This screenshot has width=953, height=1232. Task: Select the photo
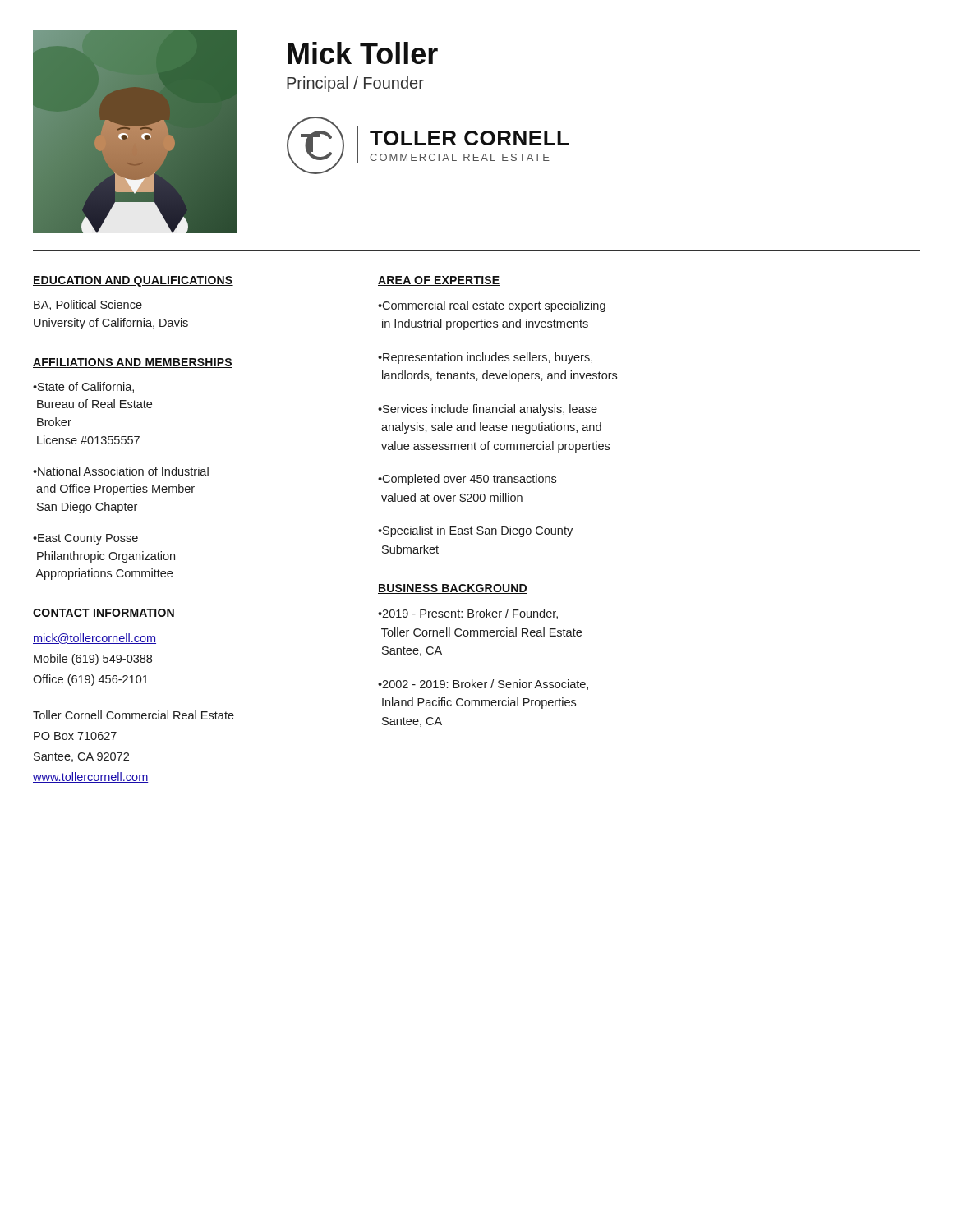point(135,131)
